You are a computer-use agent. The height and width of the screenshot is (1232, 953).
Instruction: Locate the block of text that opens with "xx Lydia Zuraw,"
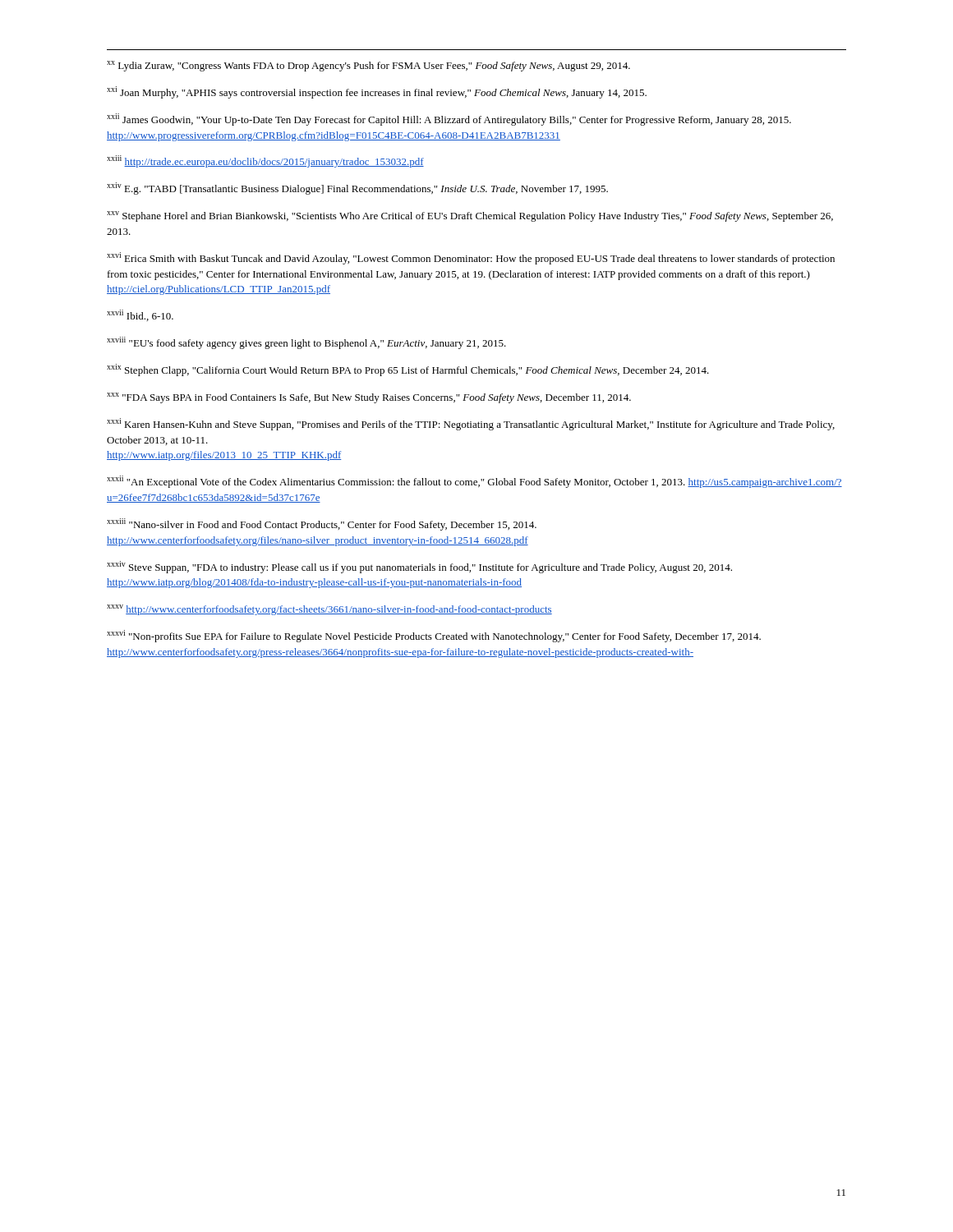(369, 65)
